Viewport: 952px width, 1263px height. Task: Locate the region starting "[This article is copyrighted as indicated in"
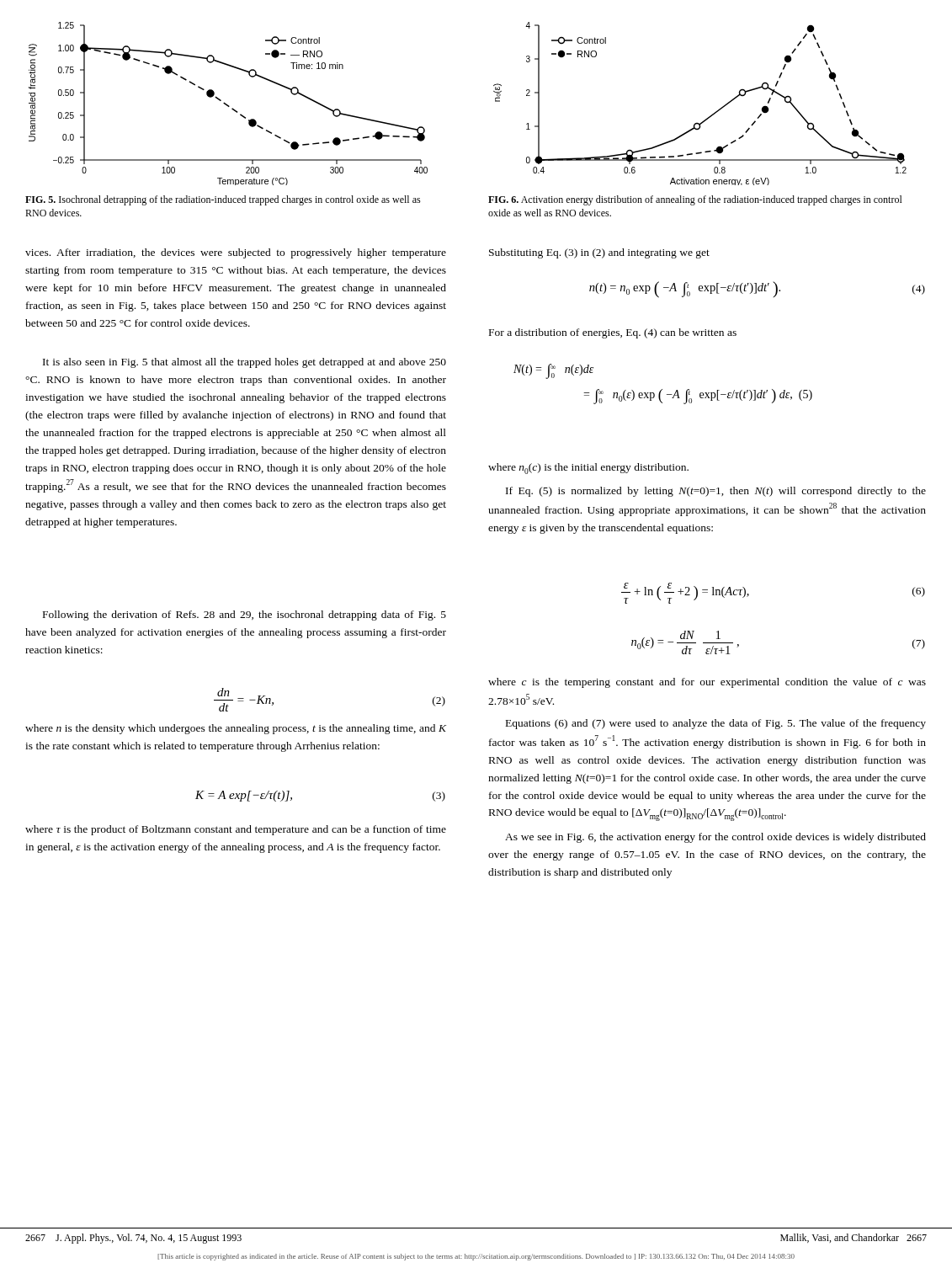[476, 1256]
